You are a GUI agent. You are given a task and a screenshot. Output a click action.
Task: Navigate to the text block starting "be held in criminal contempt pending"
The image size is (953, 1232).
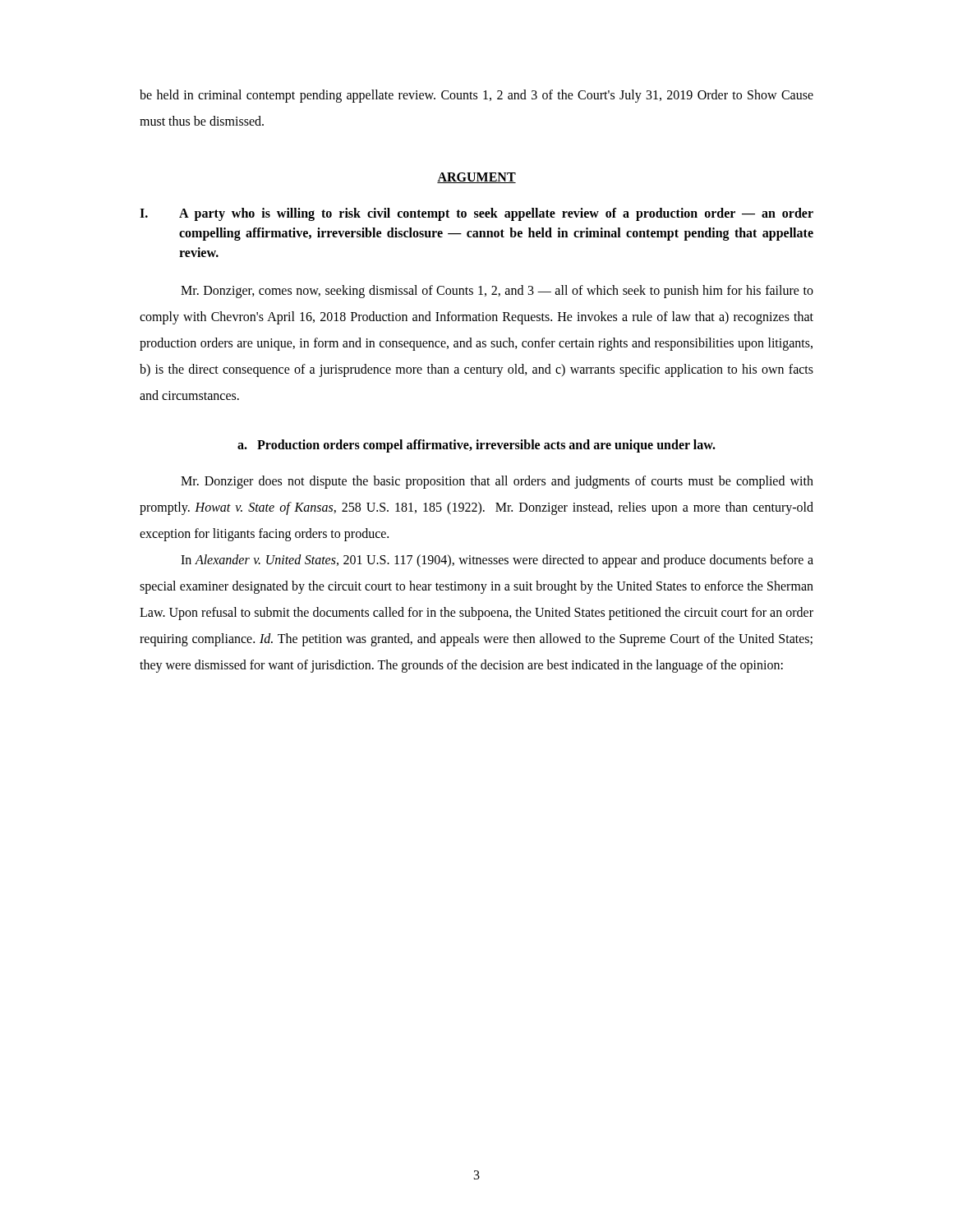[476, 108]
